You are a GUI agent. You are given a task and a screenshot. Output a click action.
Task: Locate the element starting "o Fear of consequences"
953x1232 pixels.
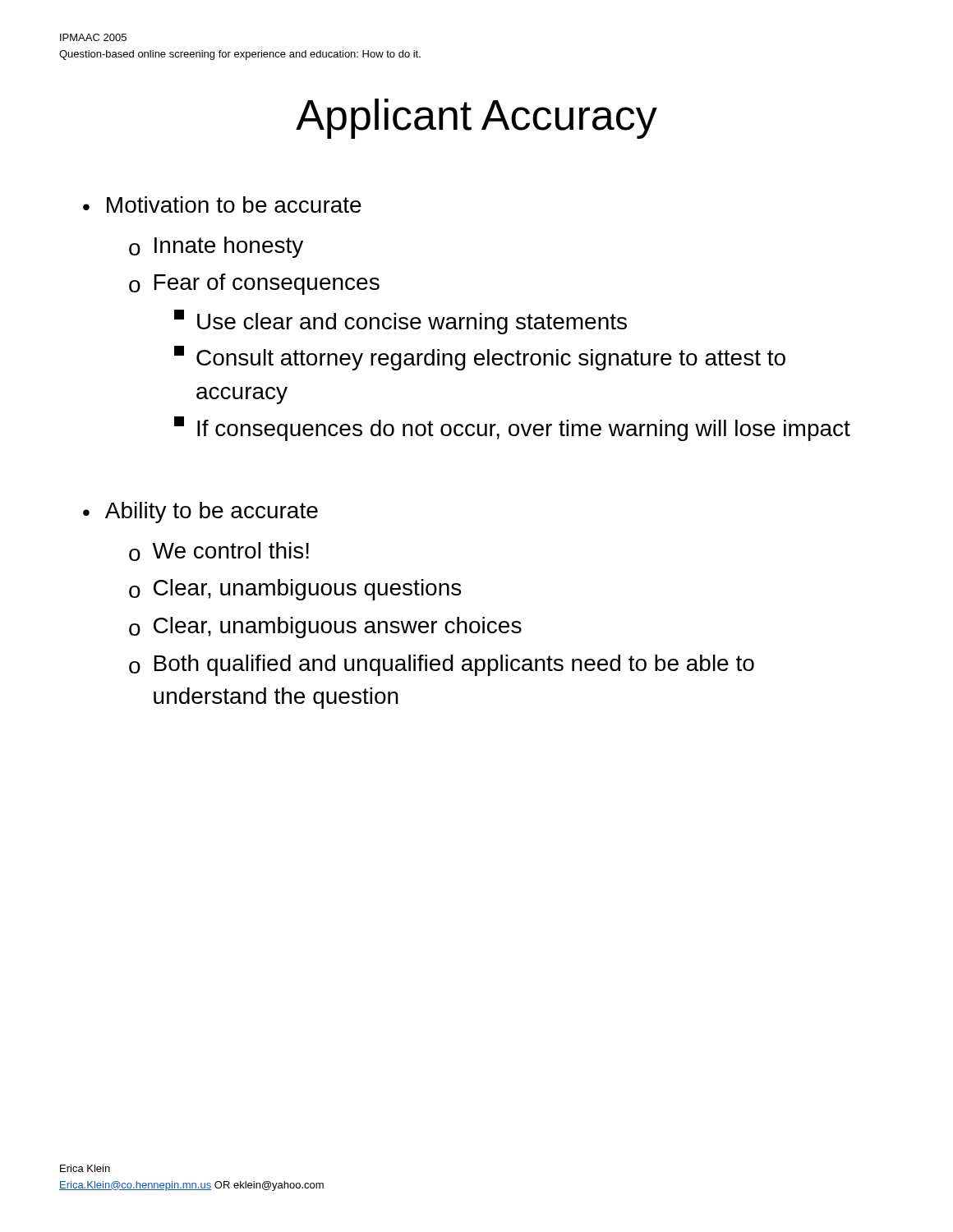pos(254,284)
